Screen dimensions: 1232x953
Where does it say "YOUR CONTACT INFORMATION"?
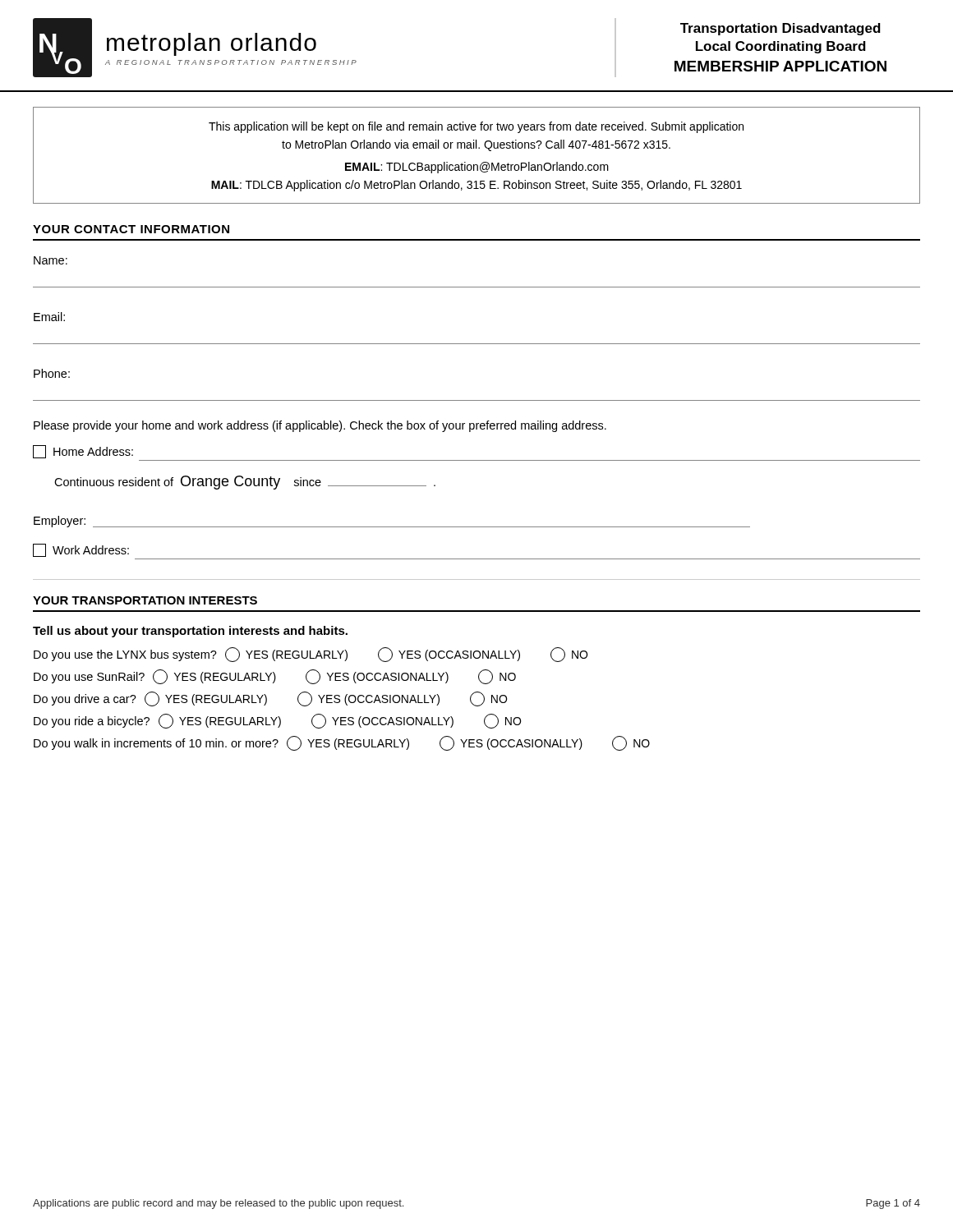click(x=132, y=228)
